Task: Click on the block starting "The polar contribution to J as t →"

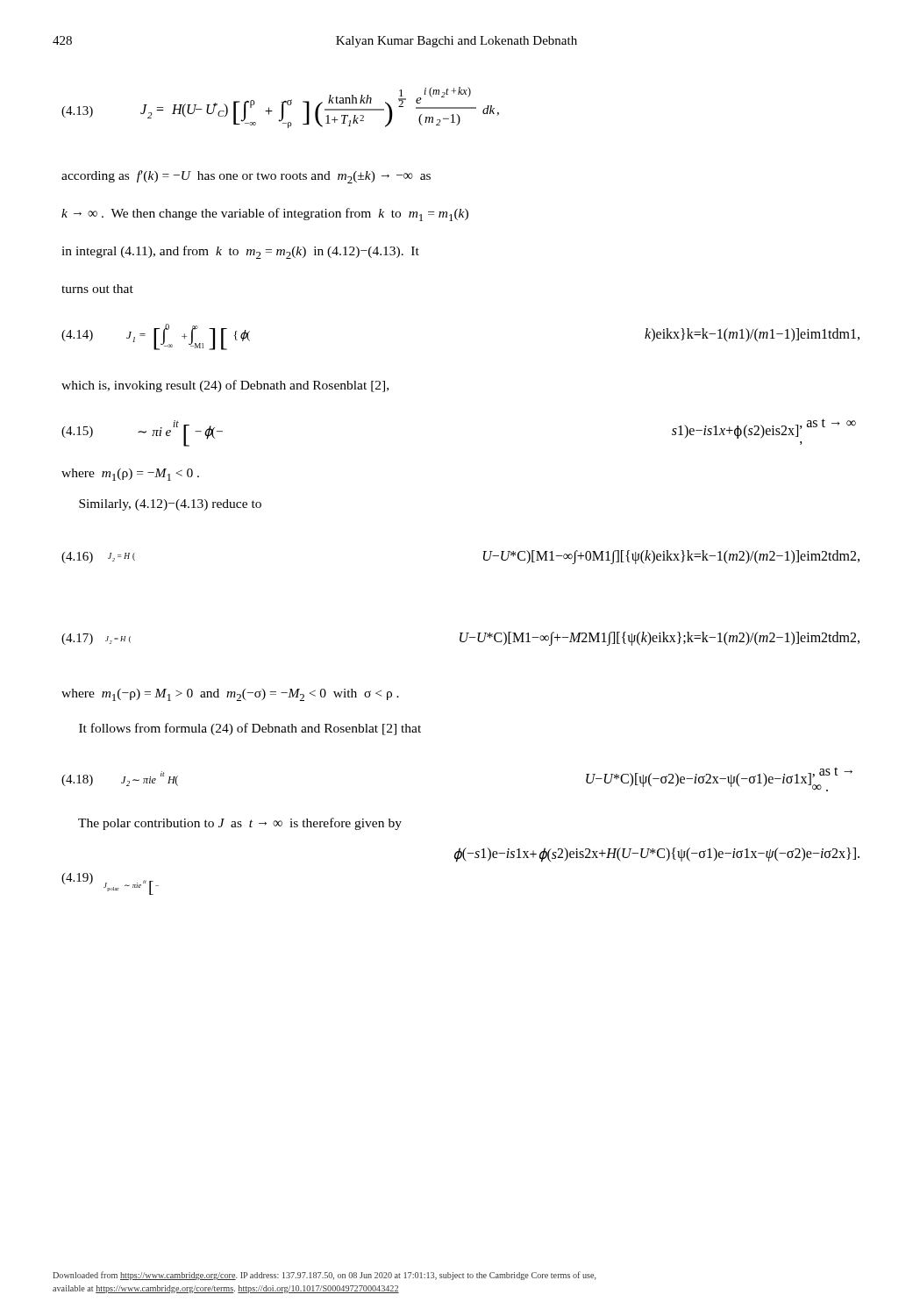Action: tap(231, 822)
